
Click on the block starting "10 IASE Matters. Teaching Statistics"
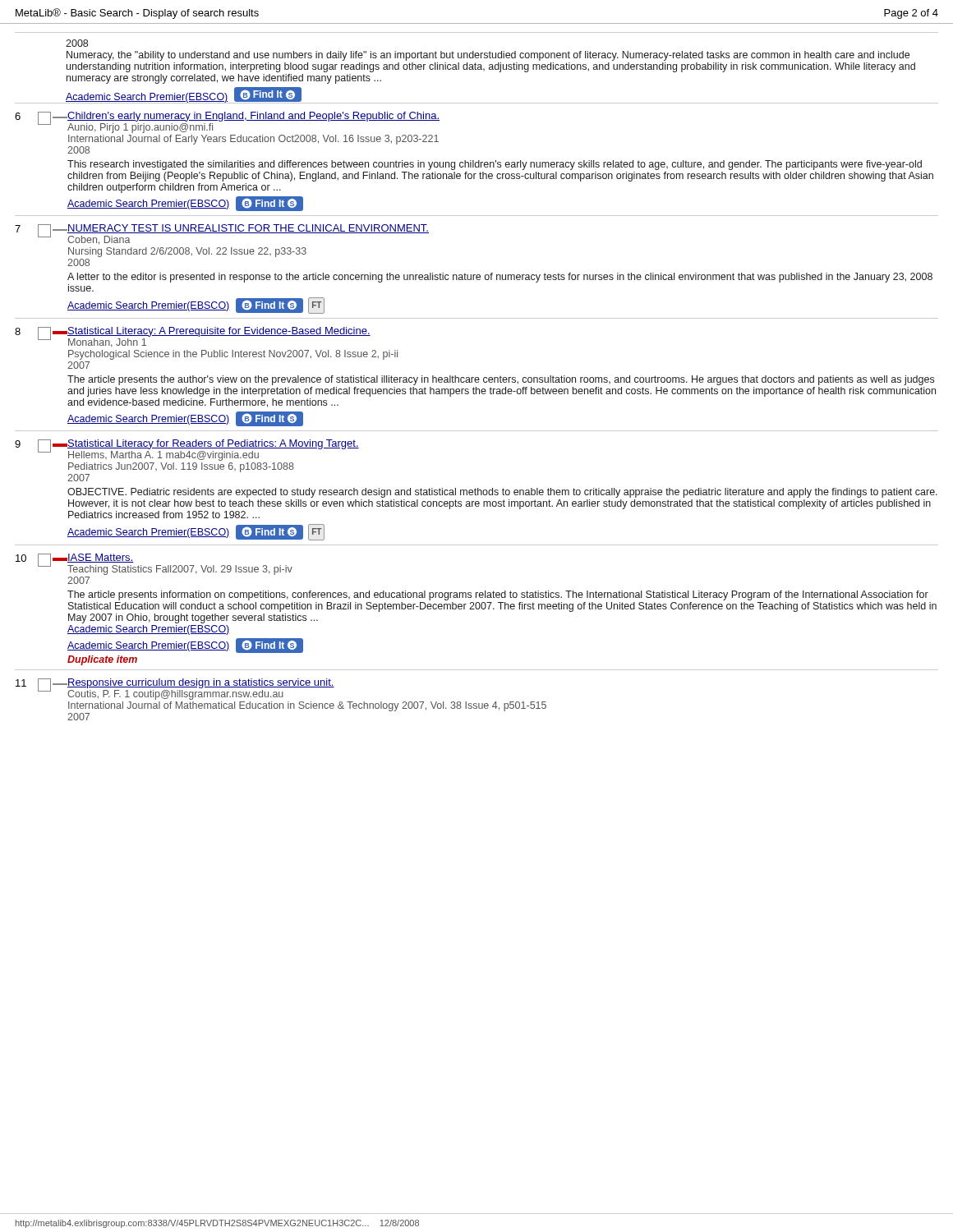[476, 608]
